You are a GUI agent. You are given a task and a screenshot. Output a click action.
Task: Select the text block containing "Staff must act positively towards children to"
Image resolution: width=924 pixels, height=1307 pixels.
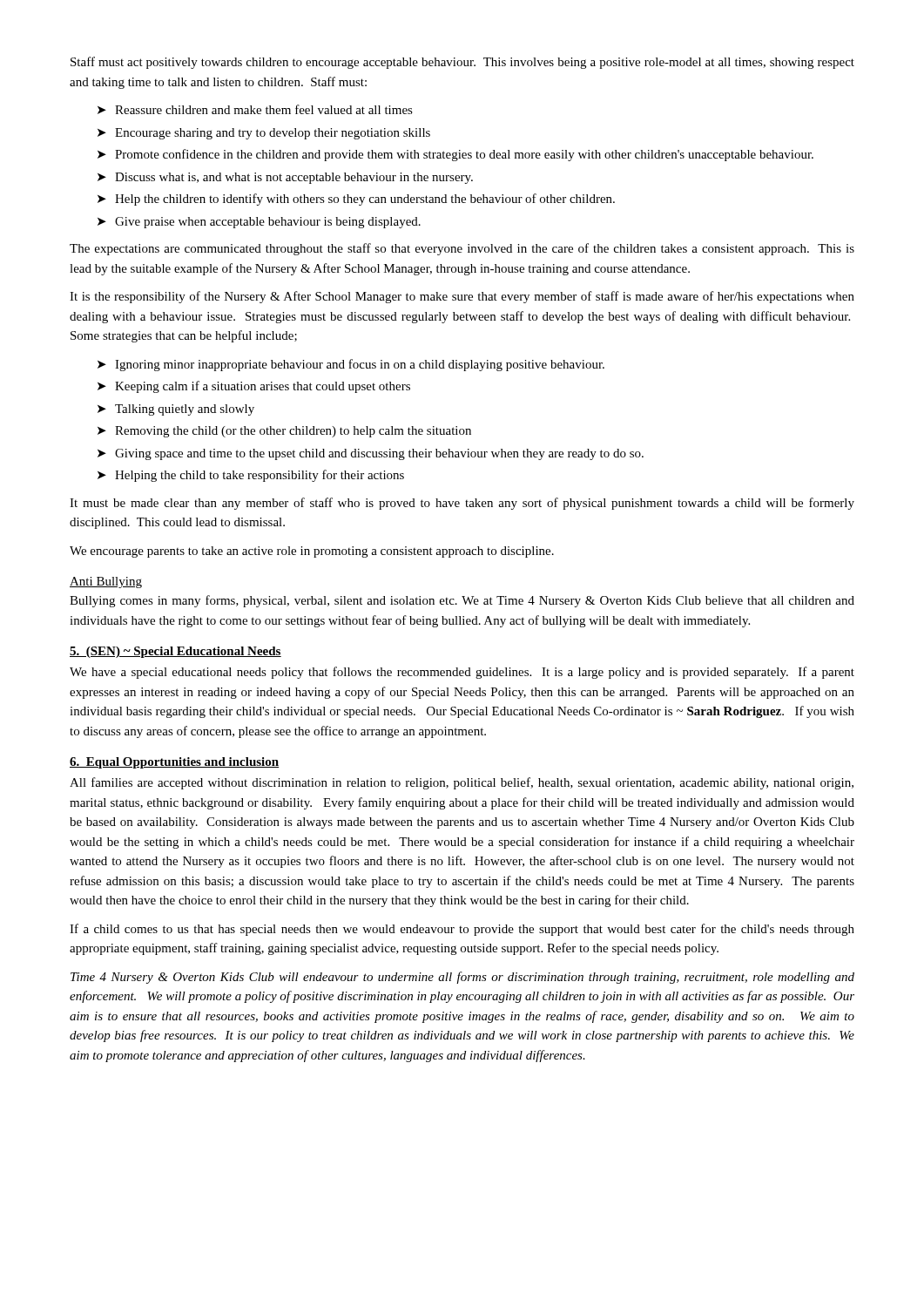click(x=462, y=72)
